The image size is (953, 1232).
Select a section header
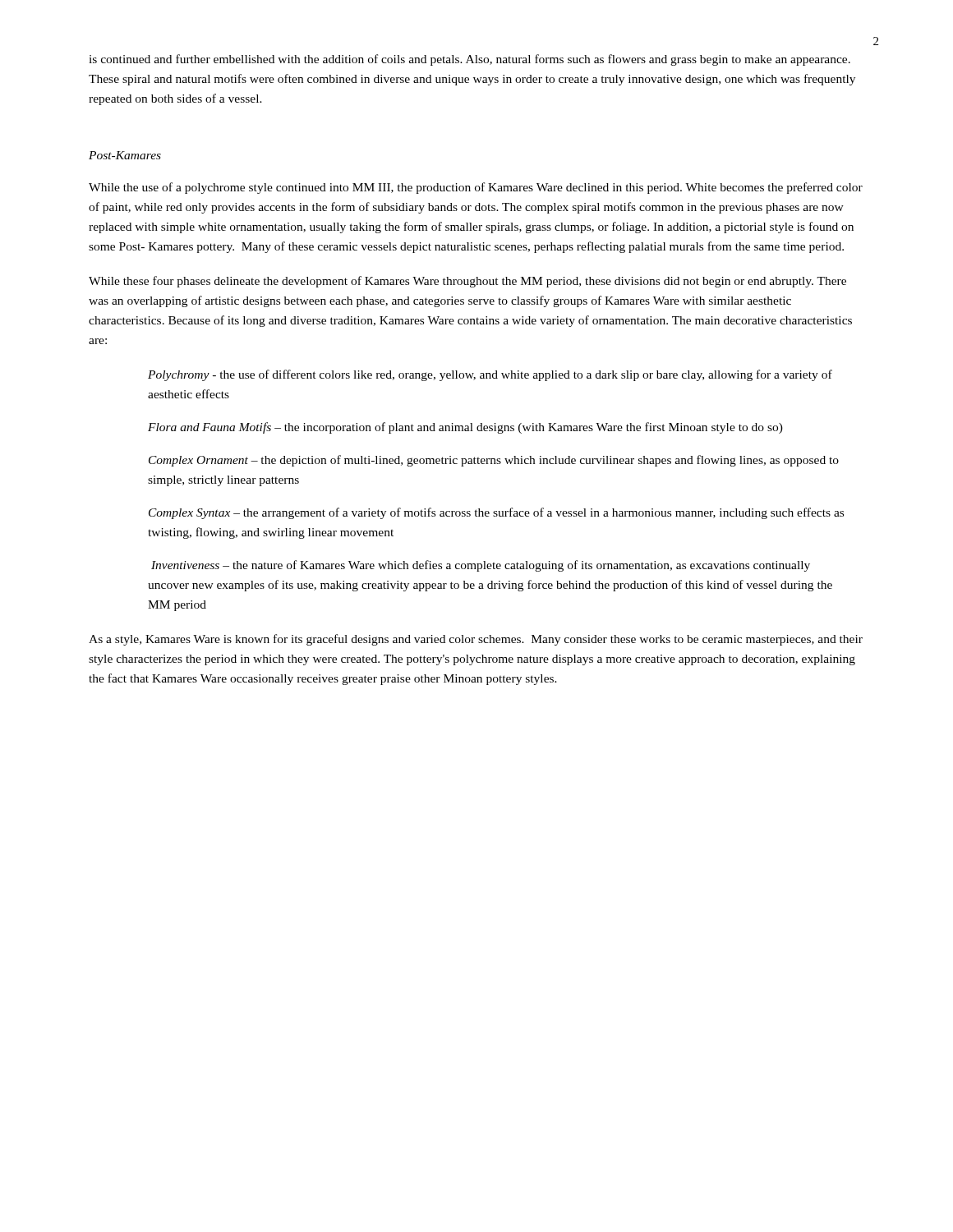[x=125, y=155]
